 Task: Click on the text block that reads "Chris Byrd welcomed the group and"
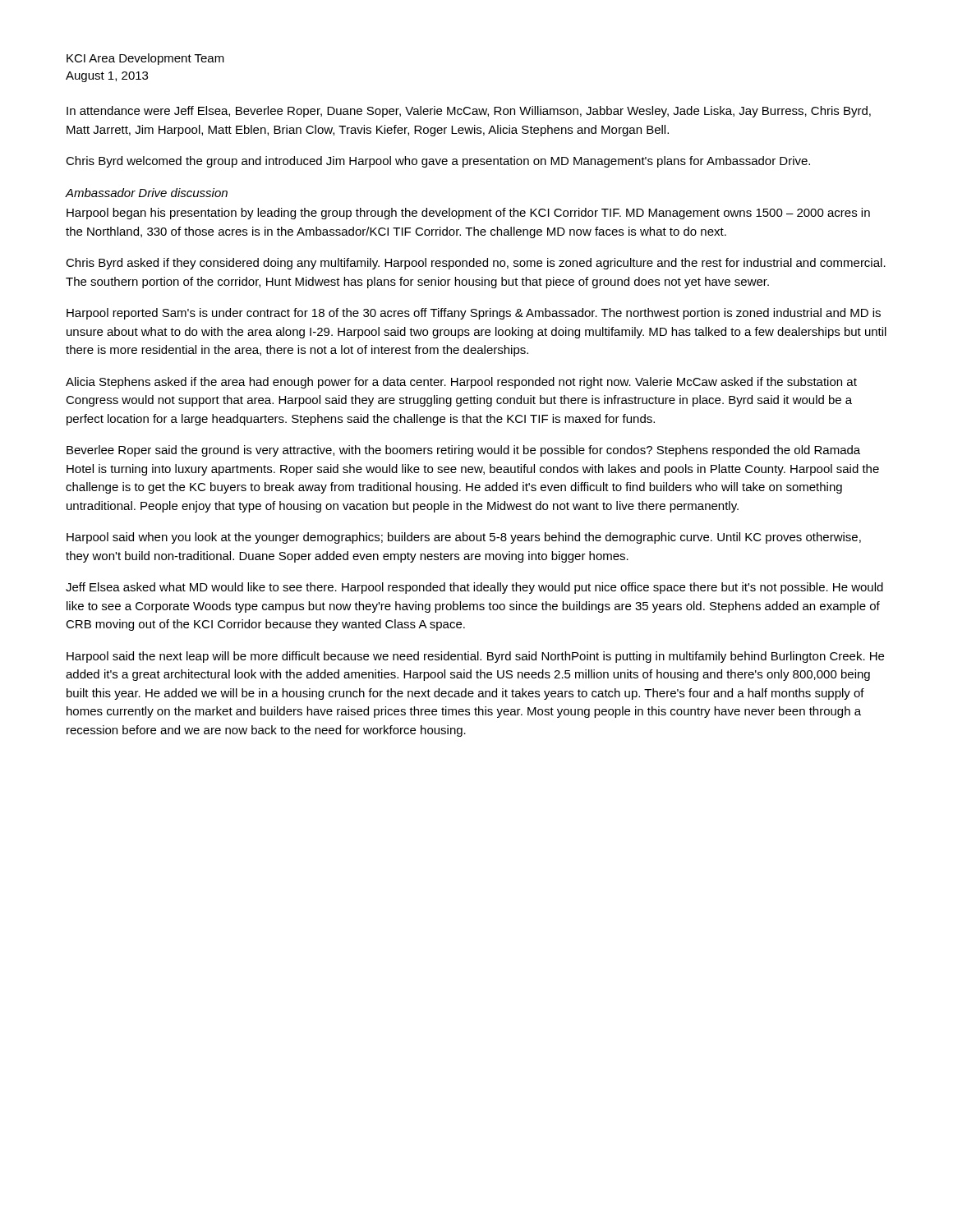pos(476,161)
